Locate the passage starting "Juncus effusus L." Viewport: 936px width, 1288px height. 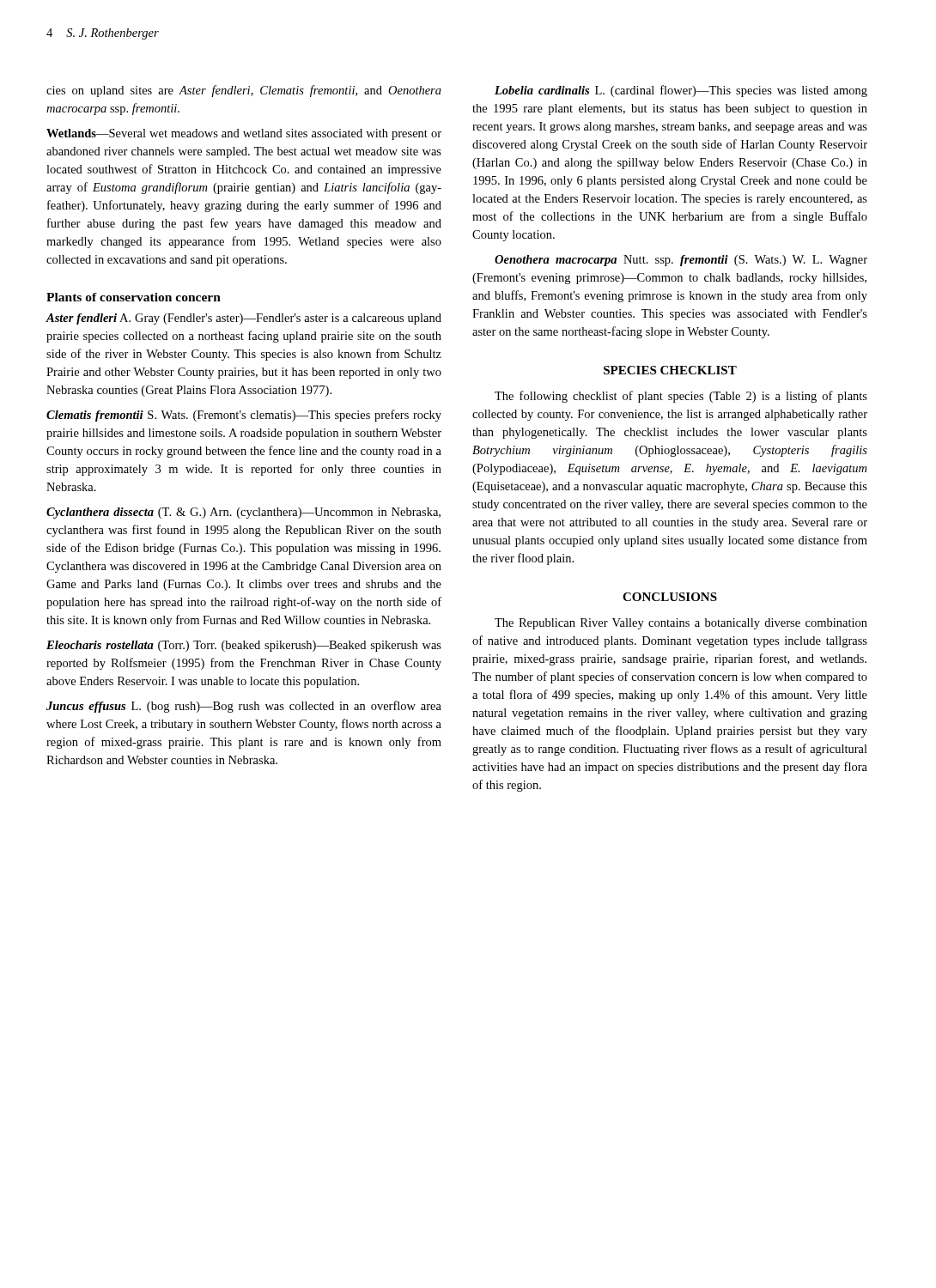[244, 733]
